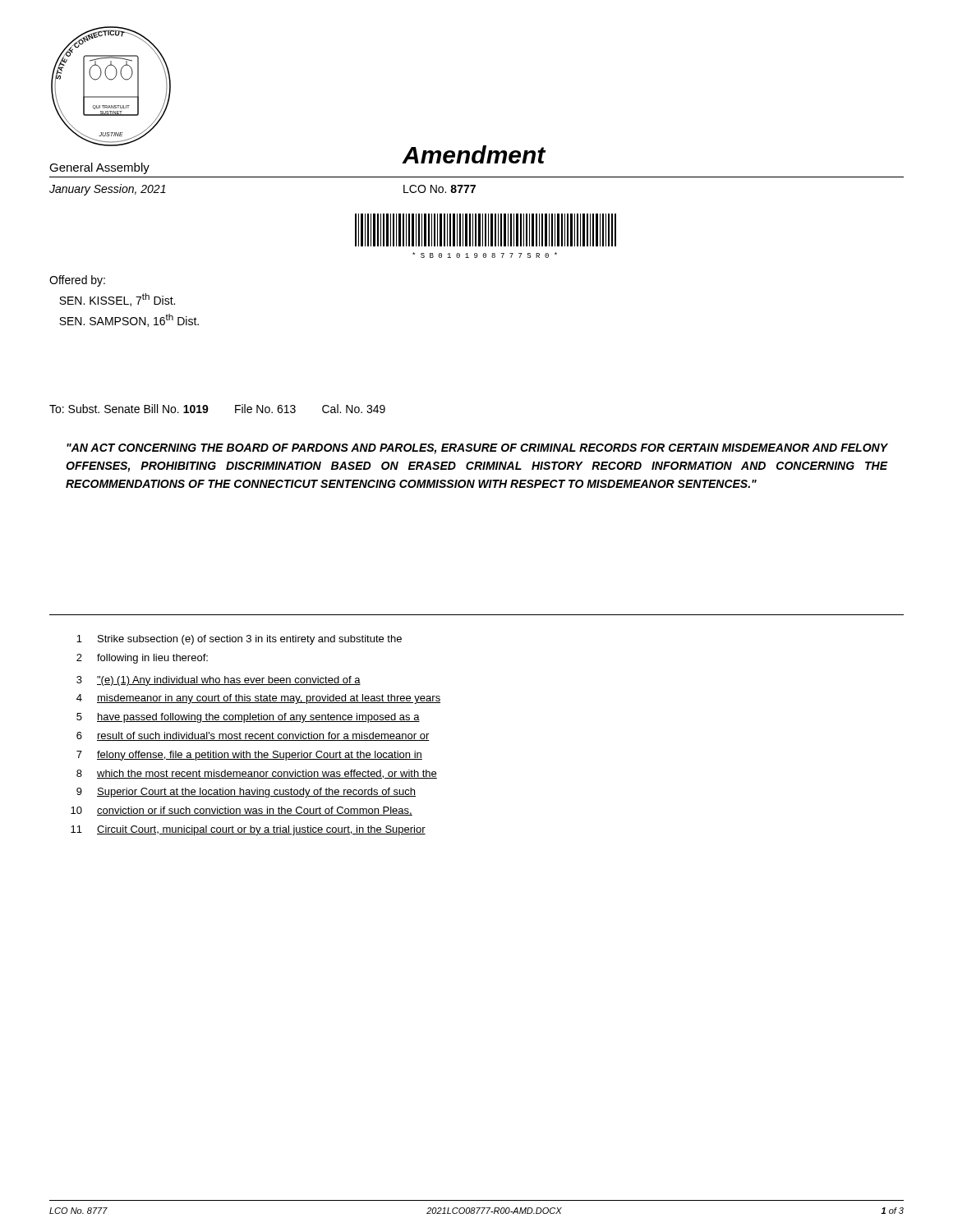953x1232 pixels.
Task: Locate the block of text that opens with "7 felony offense, file a petition with"
Action: 249,756
